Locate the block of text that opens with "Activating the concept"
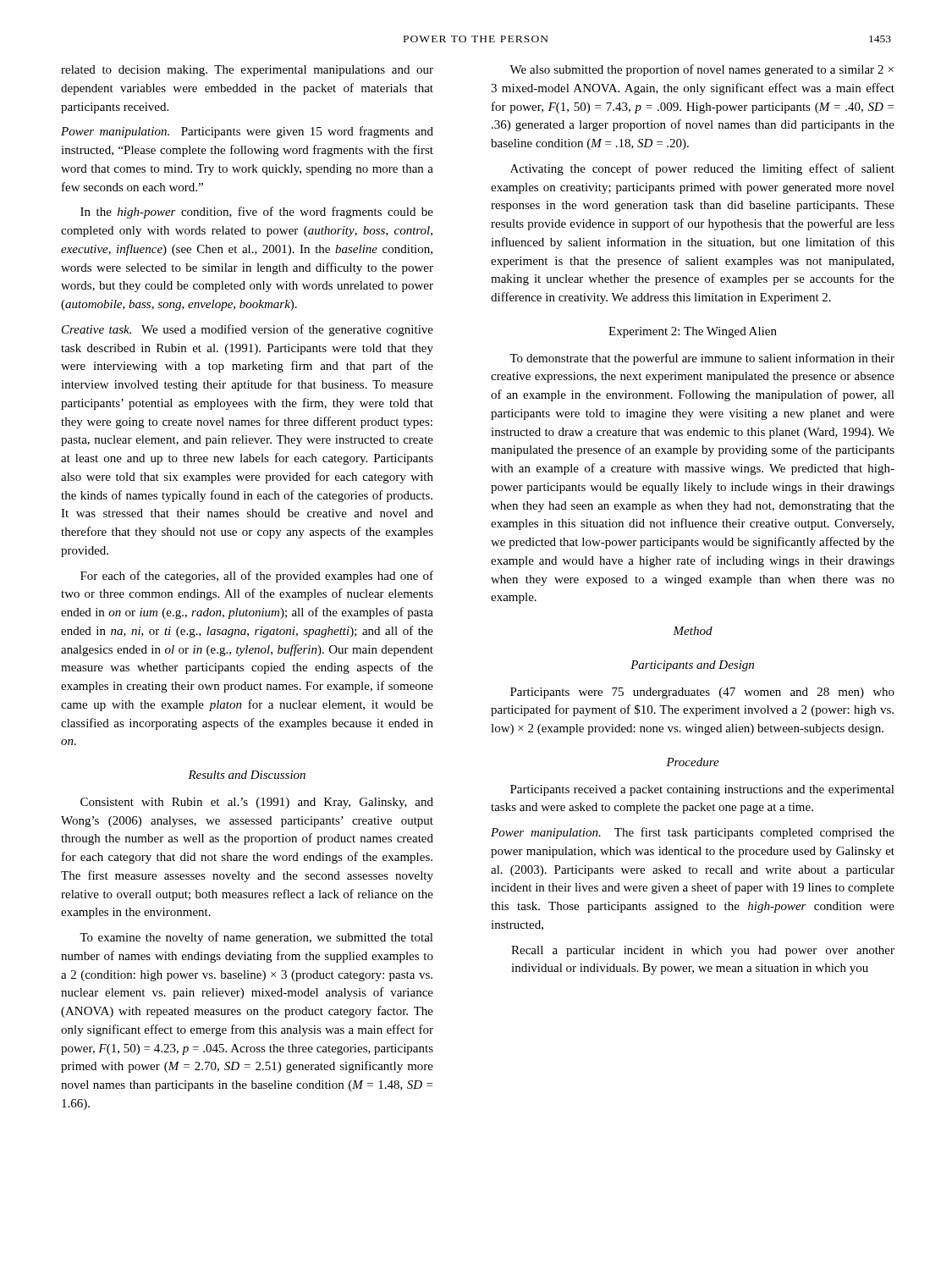This screenshot has height=1270, width=952. [693, 233]
